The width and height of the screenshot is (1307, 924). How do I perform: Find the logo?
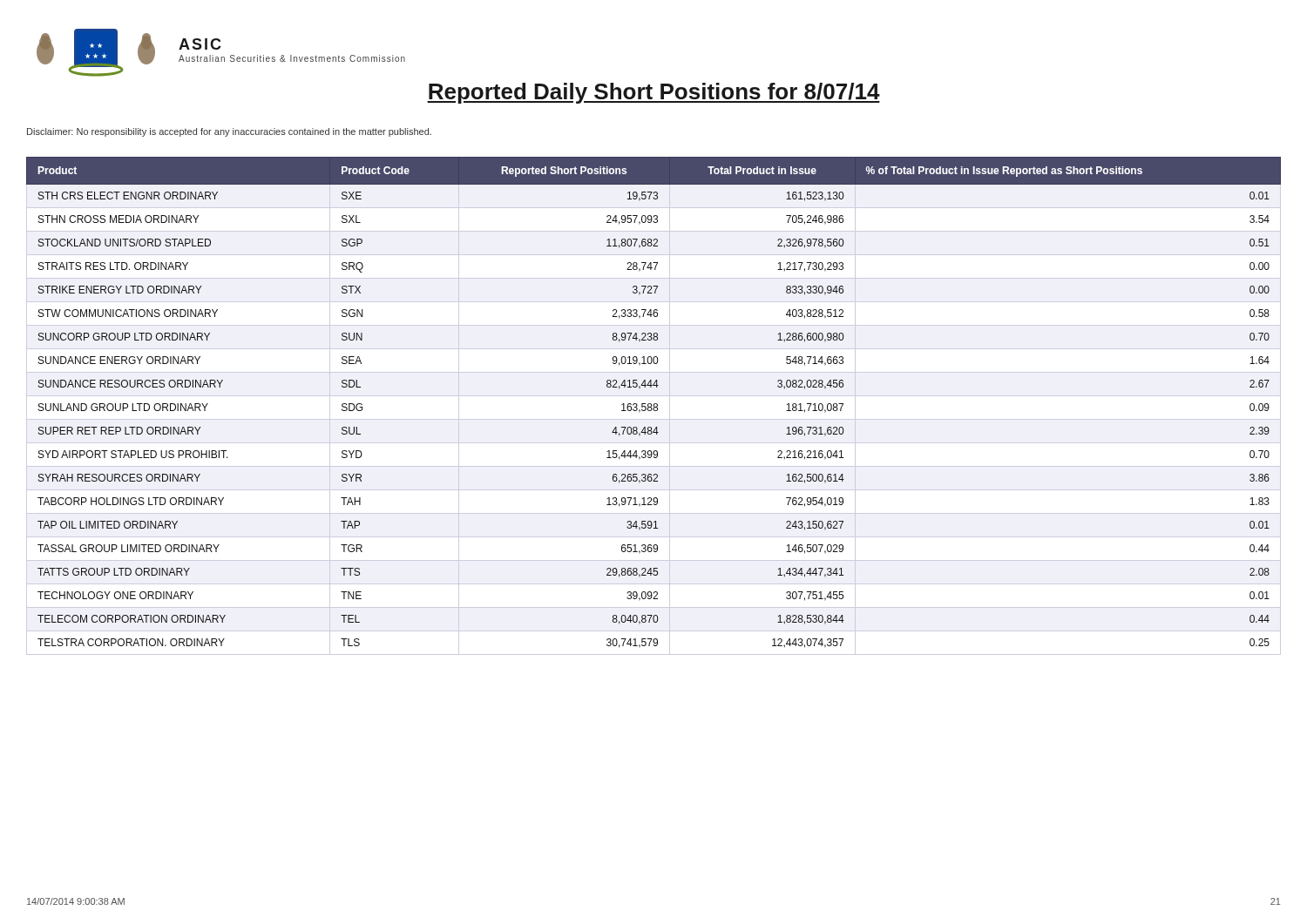(216, 50)
